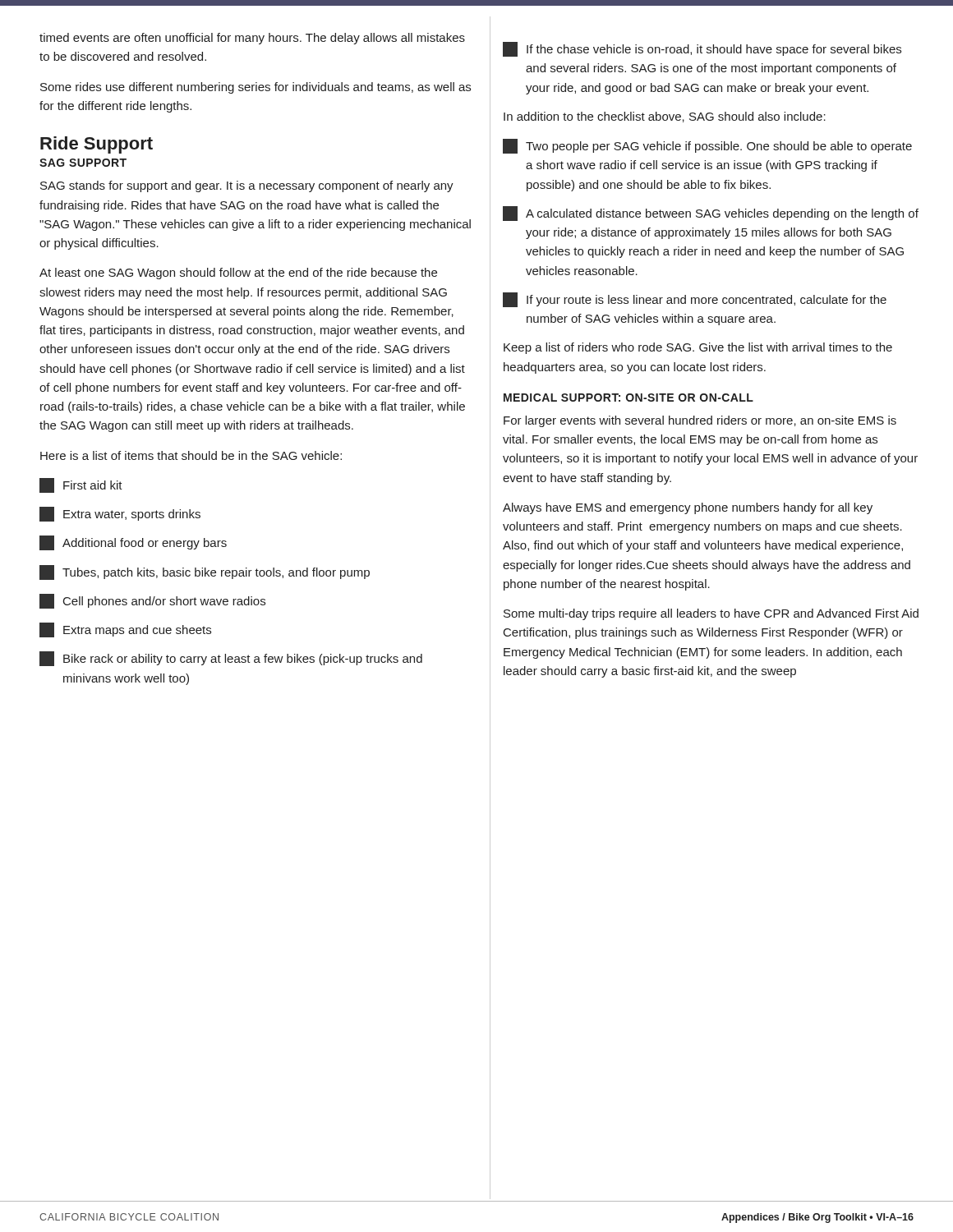Click on the text block that reads "For larger events with several hundred riders"
Viewport: 953px width, 1232px height.
710,449
